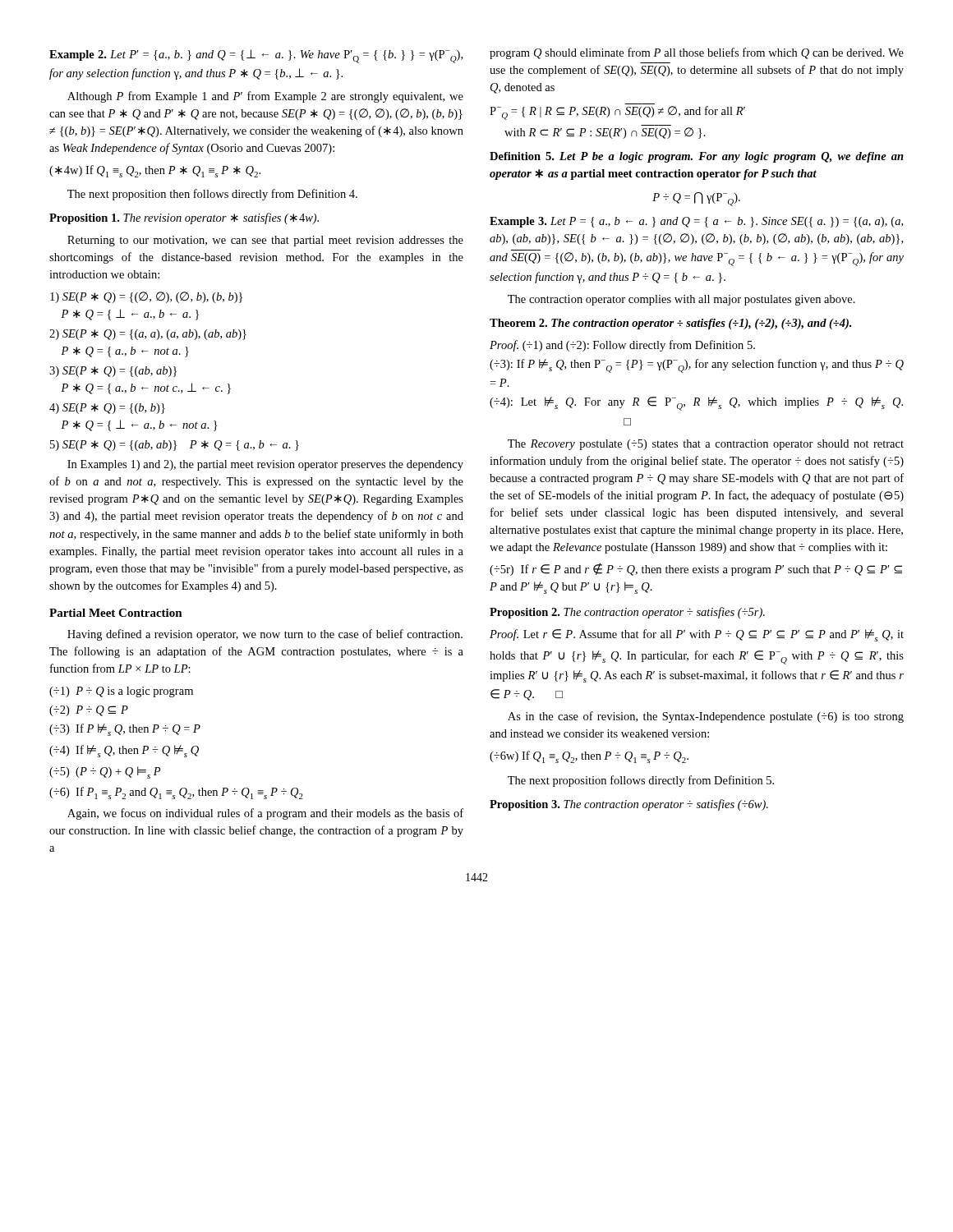This screenshot has width=953, height=1232.
Task: Locate the list item with the text "3) SE(P ∗ Q) = {(ab, ab)}"
Action: tap(113, 372)
